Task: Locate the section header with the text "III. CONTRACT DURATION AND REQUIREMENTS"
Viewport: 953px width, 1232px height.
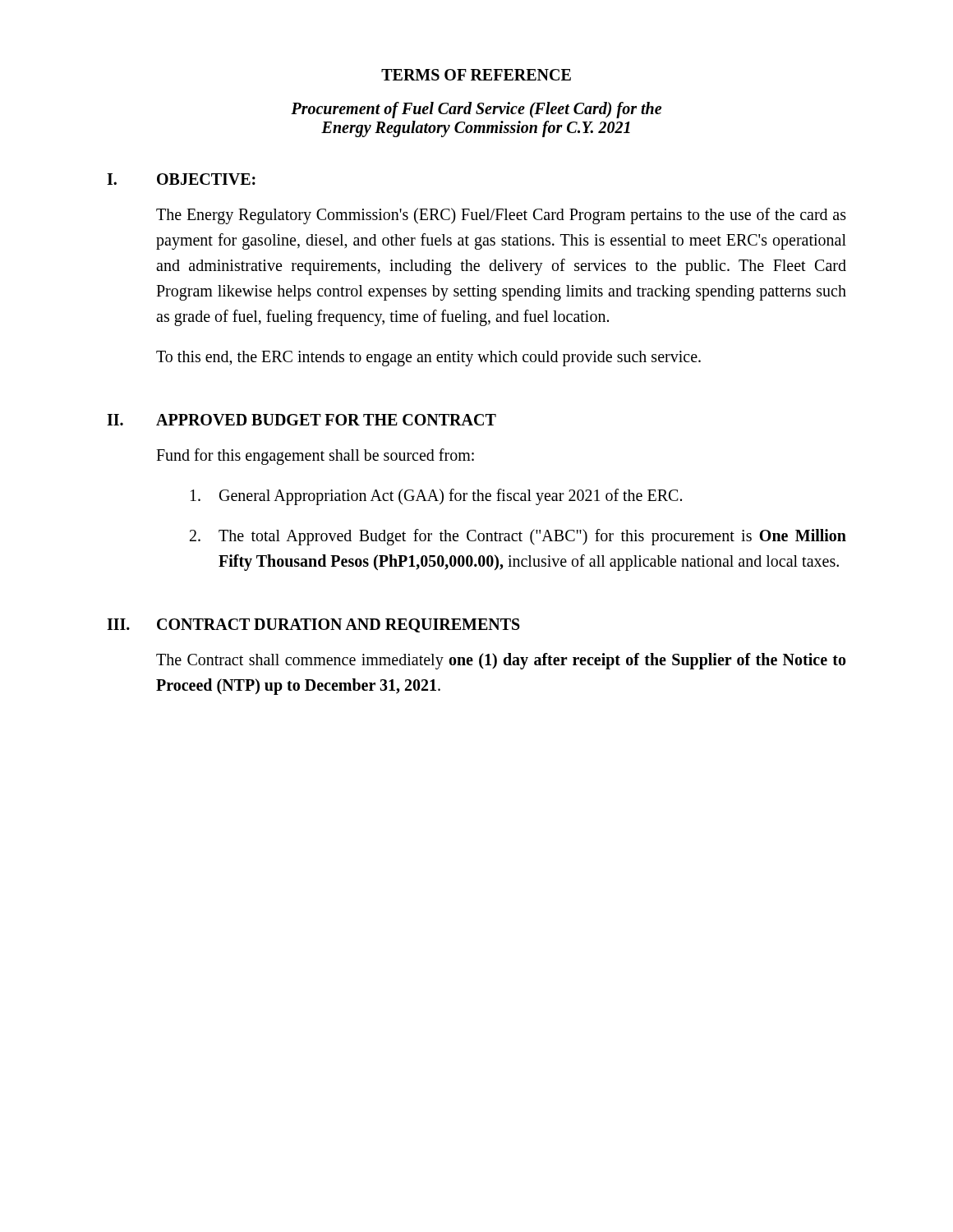Action: 314,625
